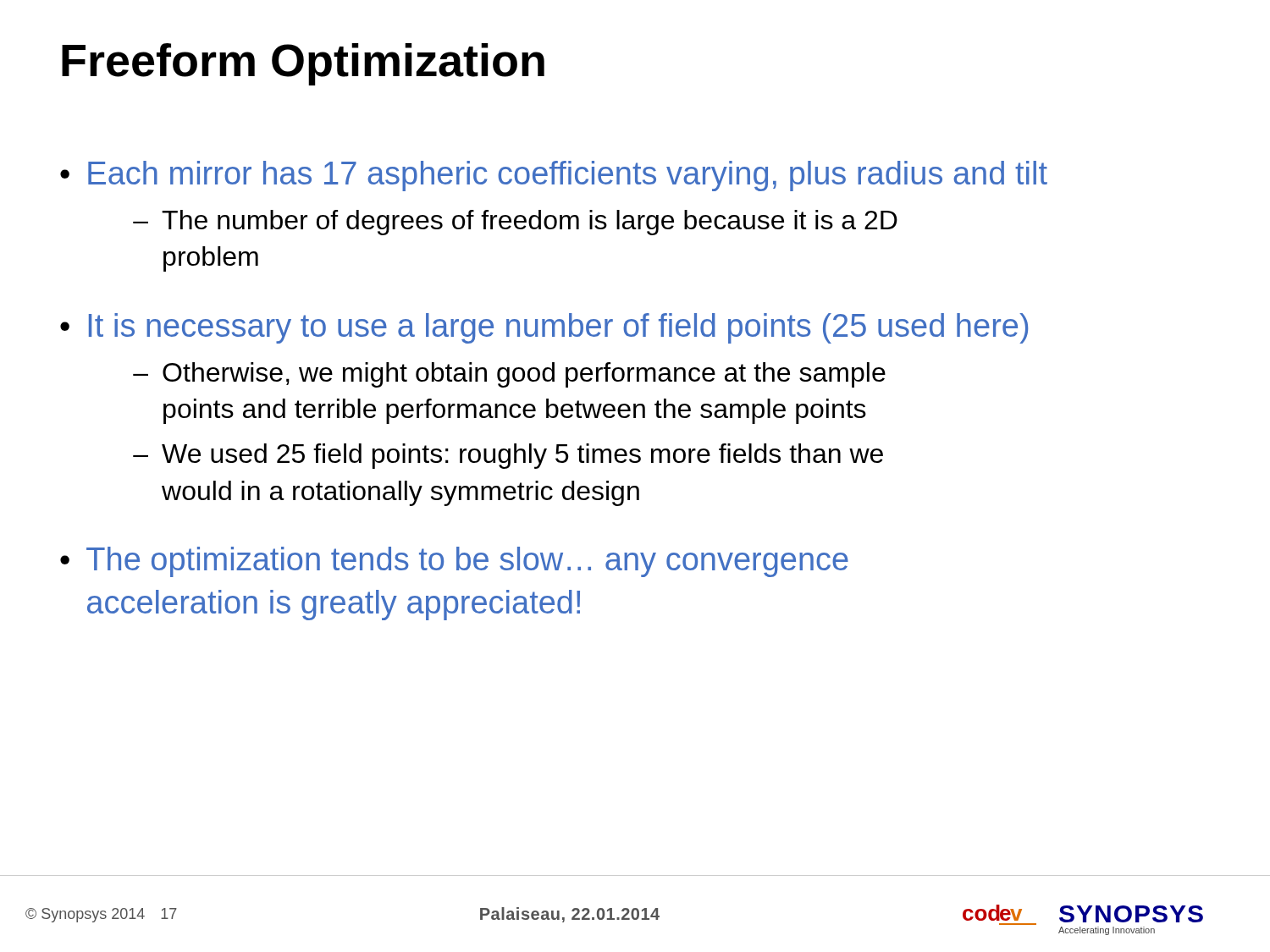Screen dimensions: 952x1270
Task: Locate the block of text that opens with "• Each mirror has 17 aspheric coefficients"
Action: tap(553, 218)
